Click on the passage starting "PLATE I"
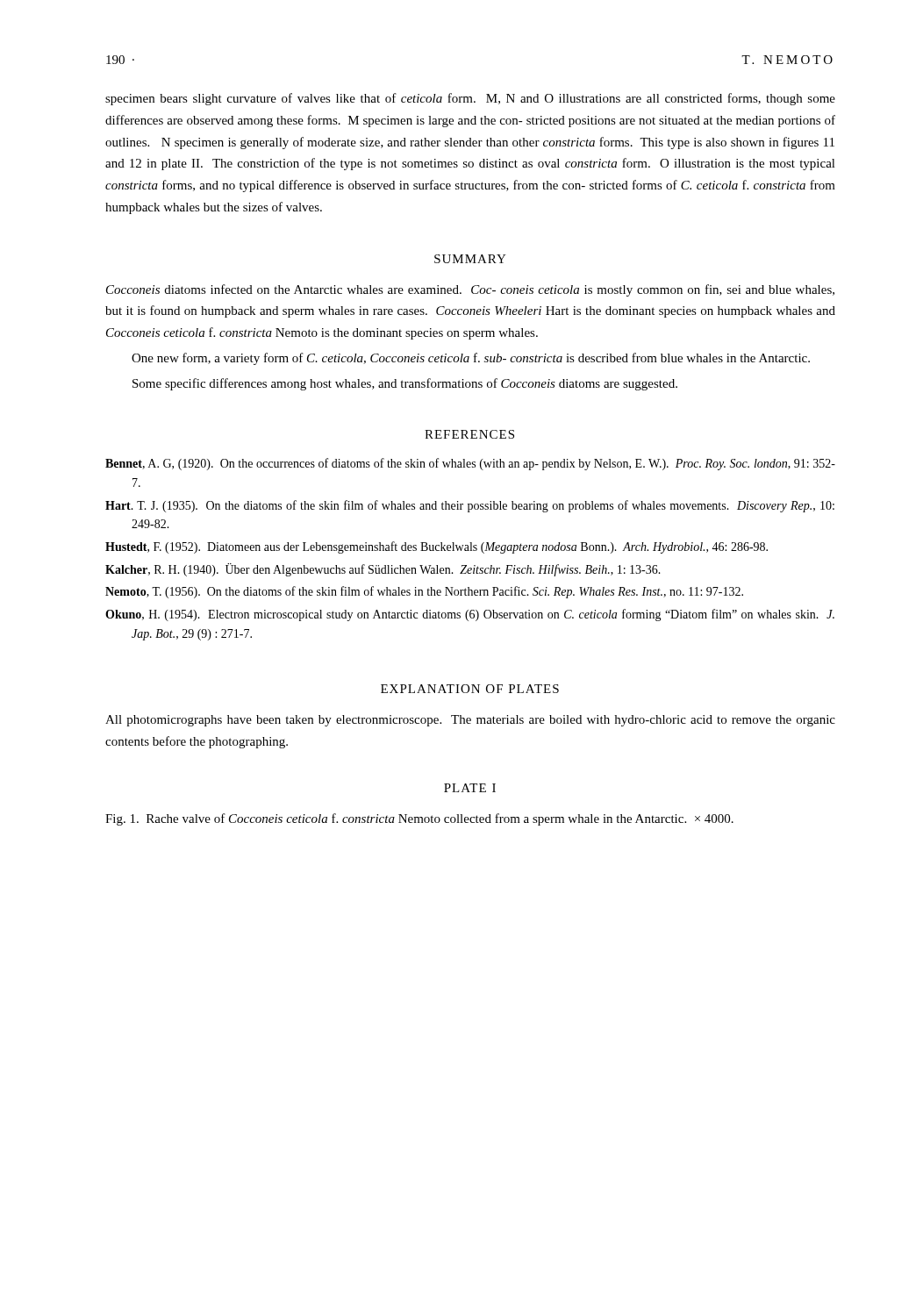The height and width of the screenshot is (1316, 923). click(x=470, y=788)
